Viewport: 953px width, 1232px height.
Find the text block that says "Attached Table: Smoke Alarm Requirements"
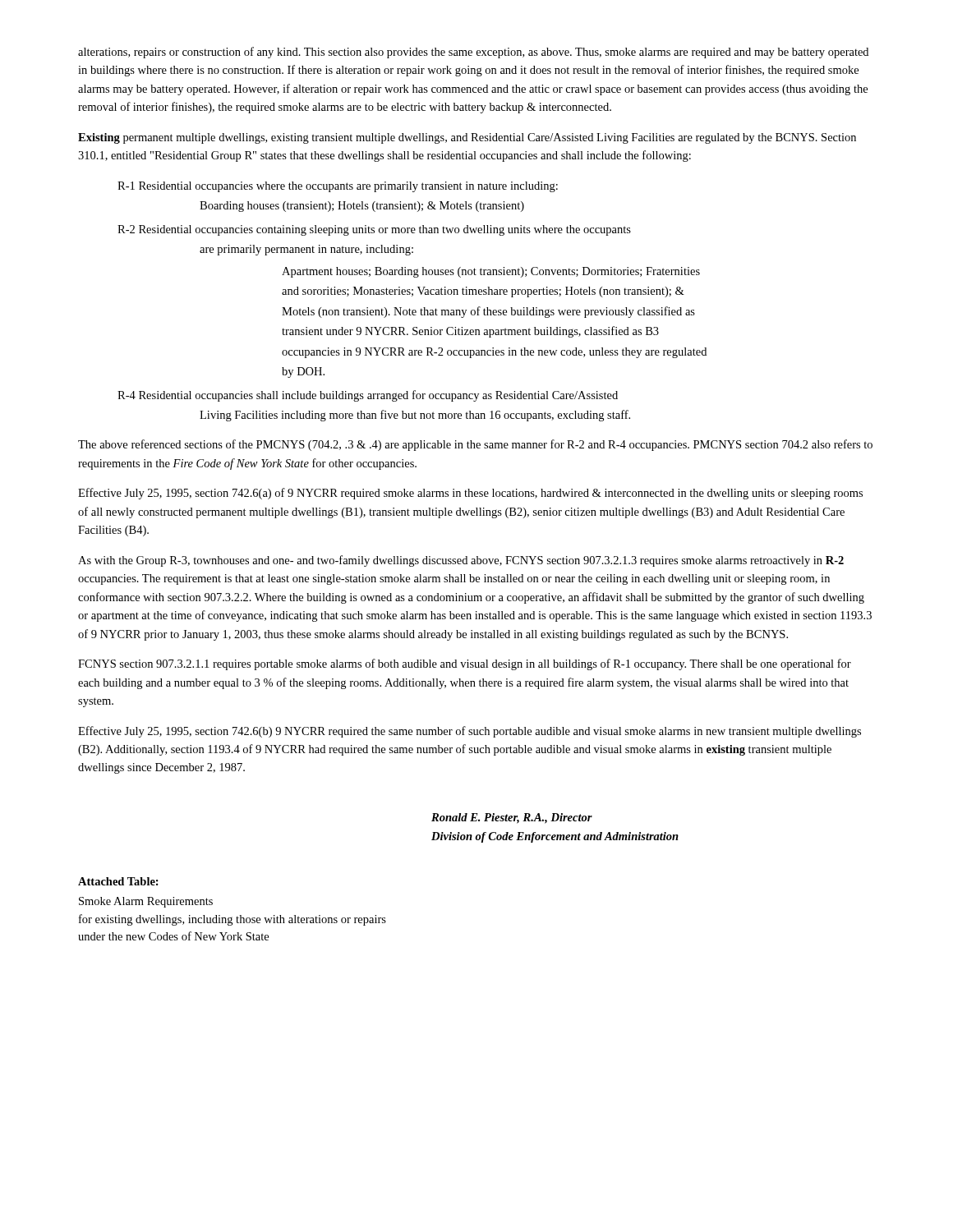click(x=118, y=881)
